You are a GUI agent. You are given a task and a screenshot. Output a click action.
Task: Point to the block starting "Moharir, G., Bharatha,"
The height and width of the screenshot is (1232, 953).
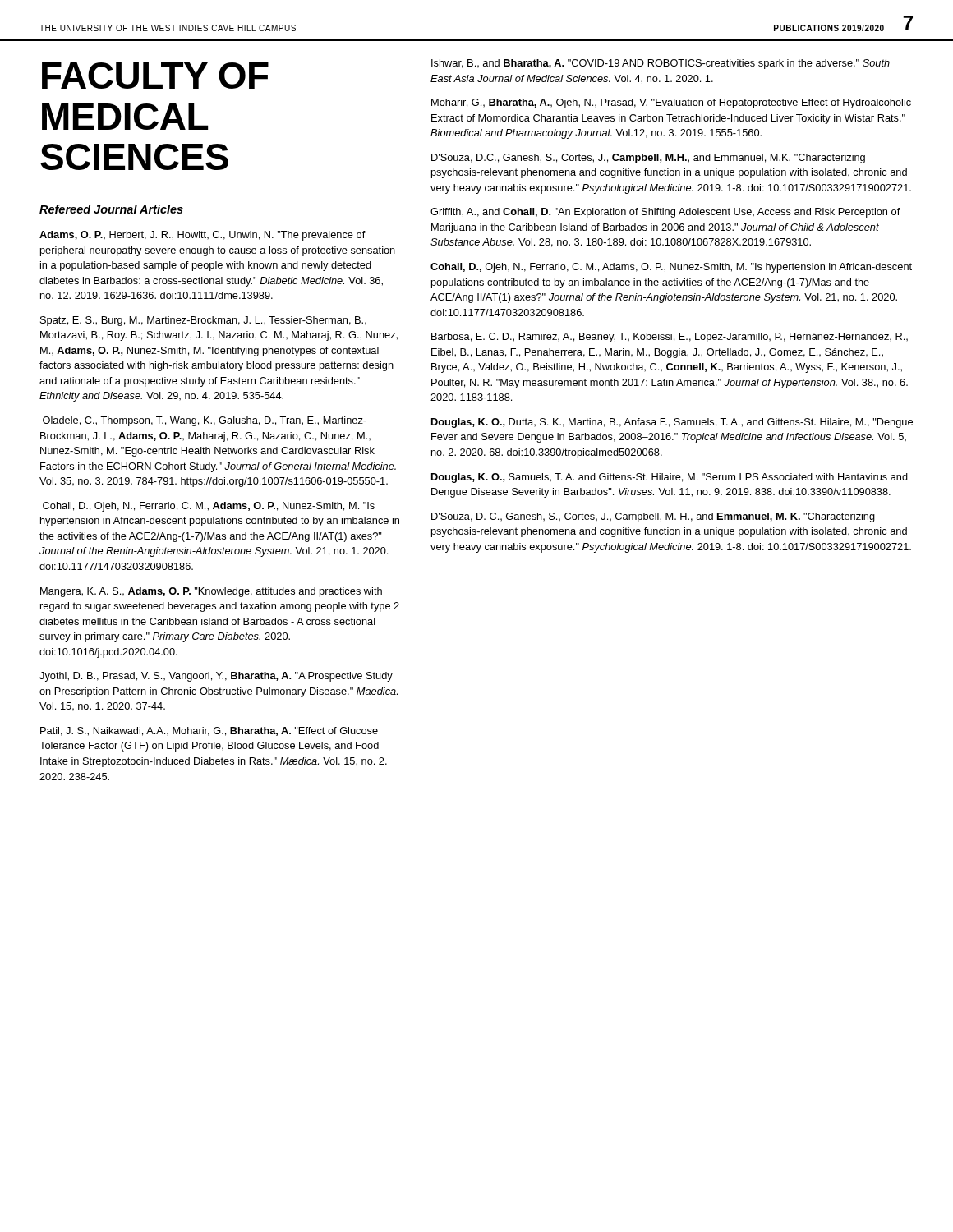671,118
